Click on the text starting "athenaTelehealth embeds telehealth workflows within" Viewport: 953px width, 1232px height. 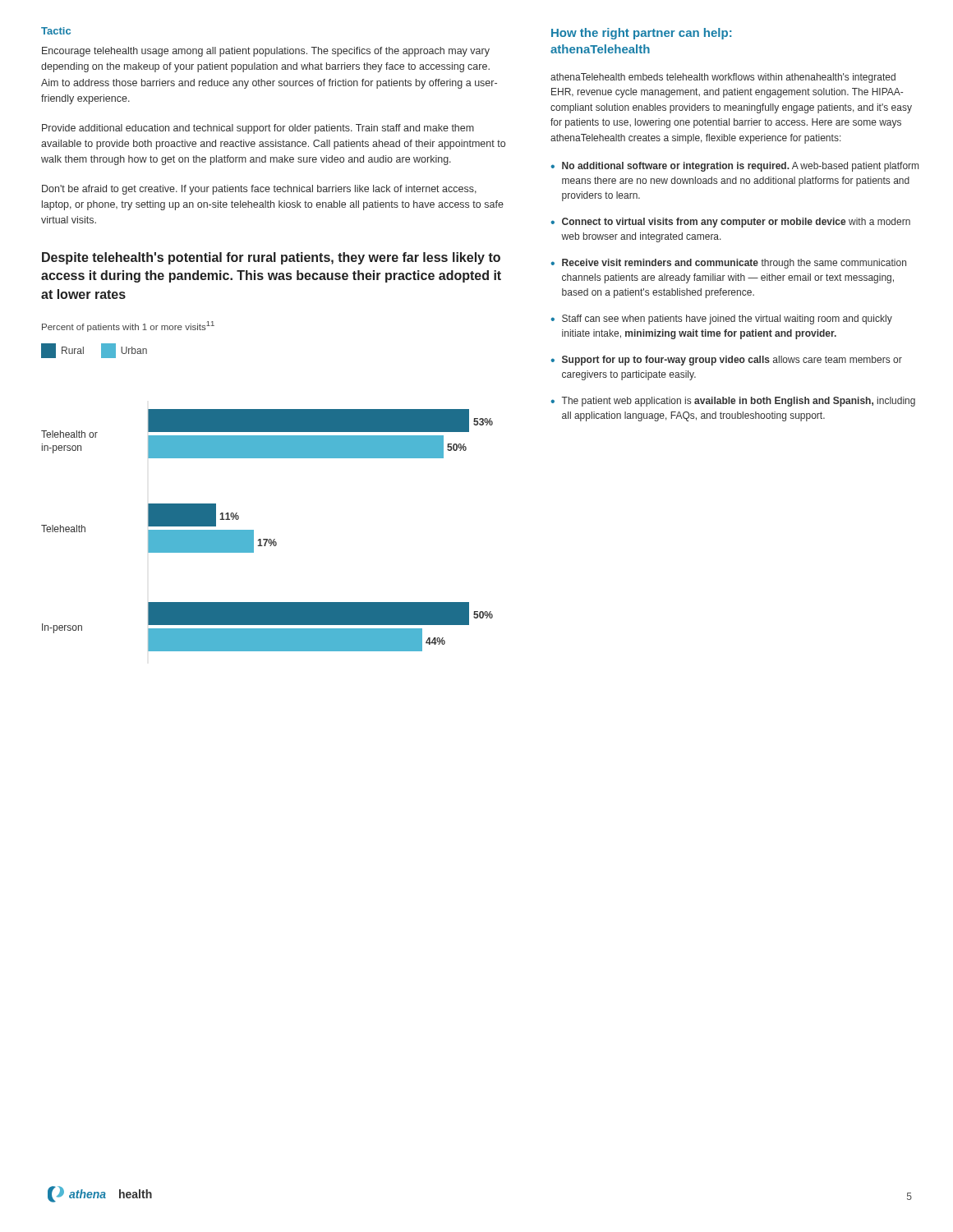735,108
